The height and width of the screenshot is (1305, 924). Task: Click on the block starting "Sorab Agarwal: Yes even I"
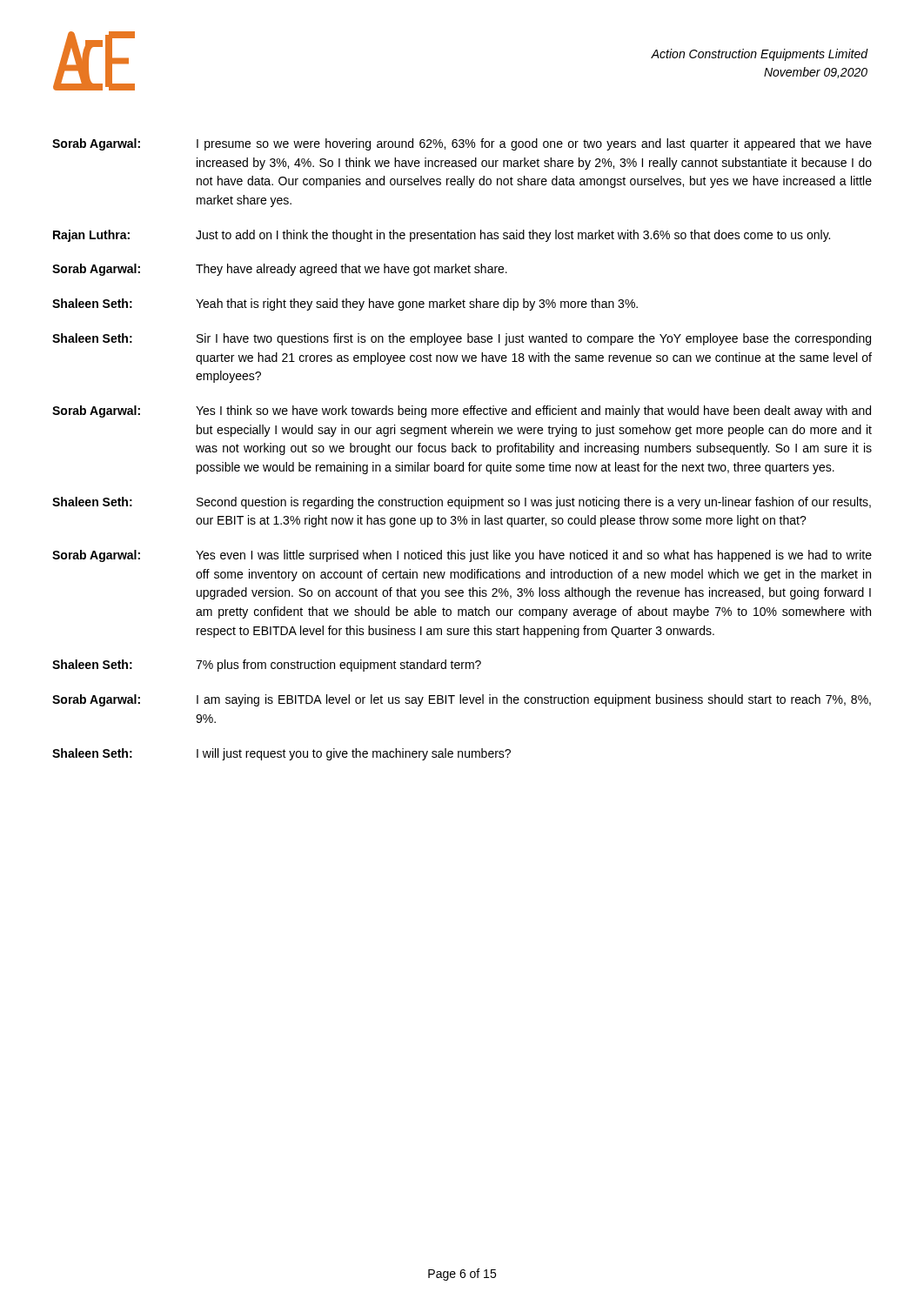pos(462,594)
